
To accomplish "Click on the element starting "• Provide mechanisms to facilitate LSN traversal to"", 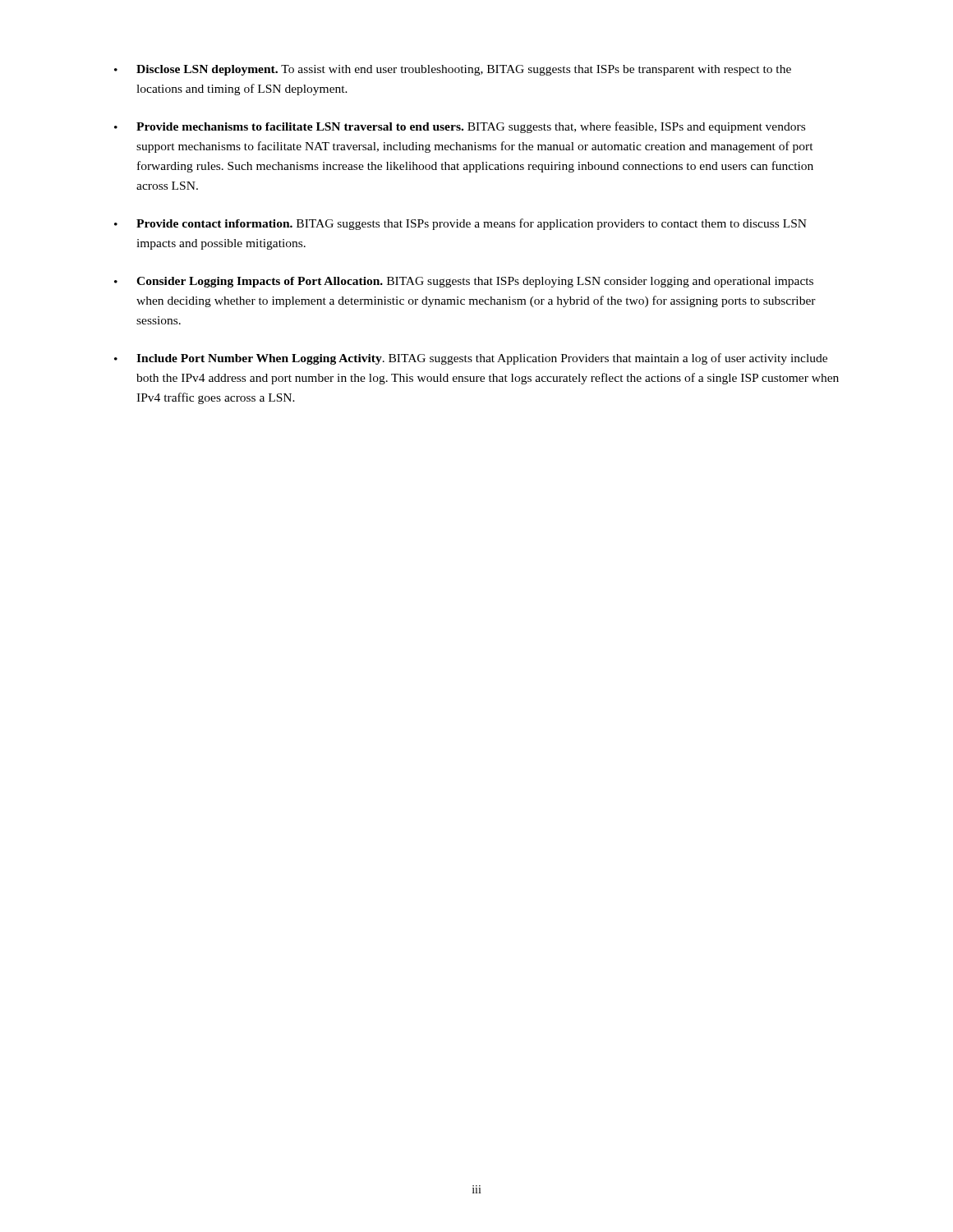I will click(476, 156).
